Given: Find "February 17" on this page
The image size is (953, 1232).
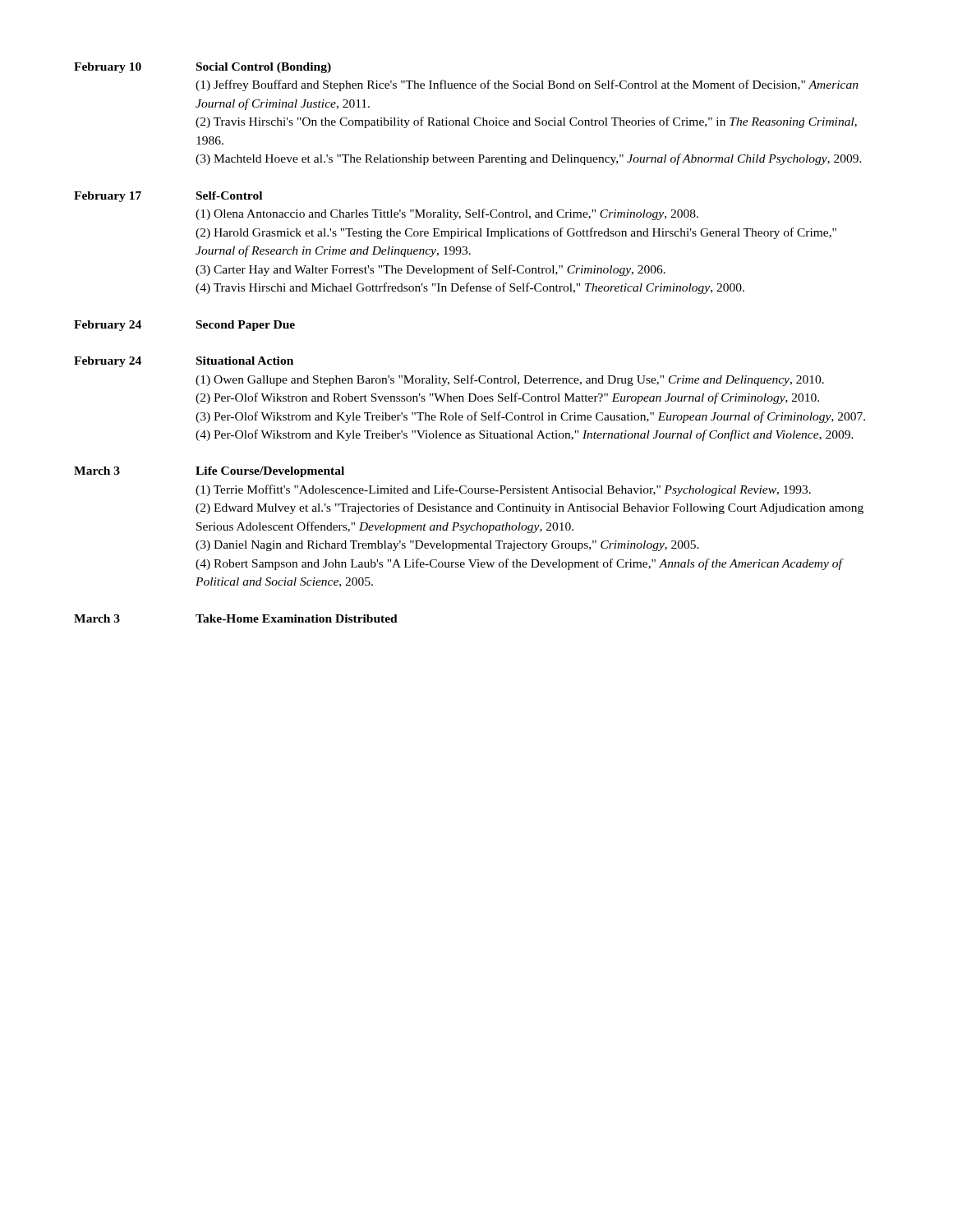Looking at the screenshot, I should 108,195.
